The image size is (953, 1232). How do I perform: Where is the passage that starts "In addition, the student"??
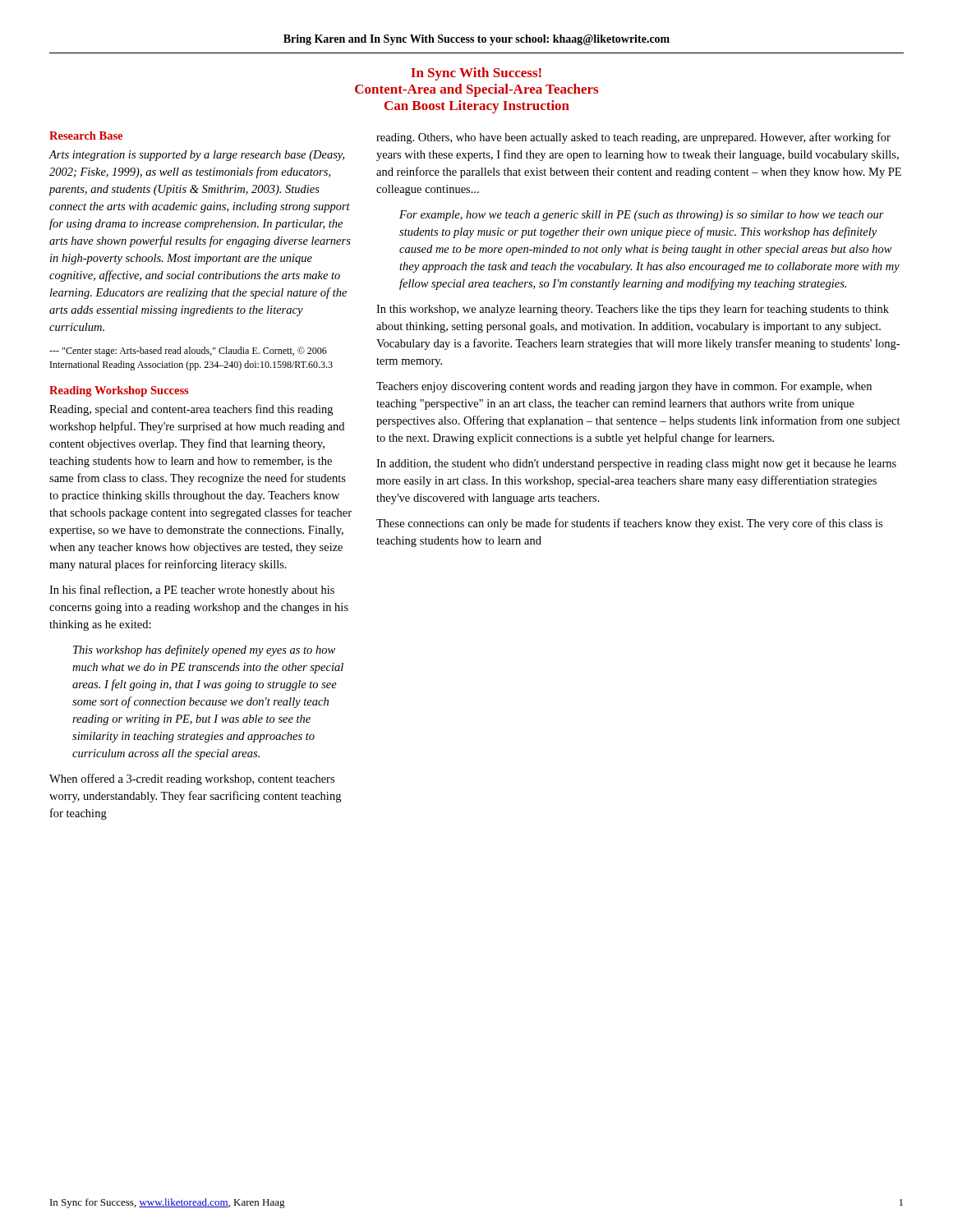(640, 481)
